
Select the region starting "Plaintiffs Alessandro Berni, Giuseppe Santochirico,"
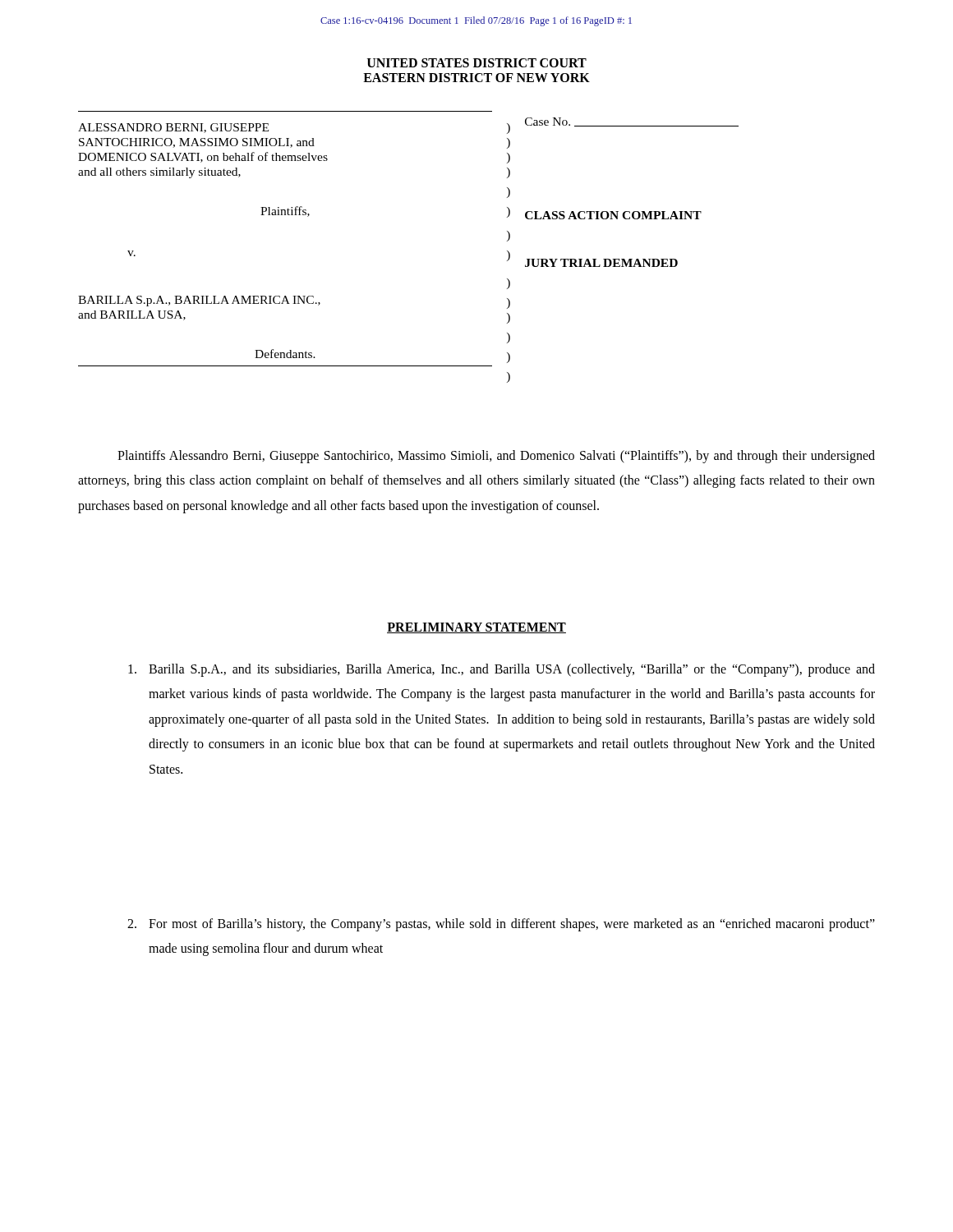476,481
